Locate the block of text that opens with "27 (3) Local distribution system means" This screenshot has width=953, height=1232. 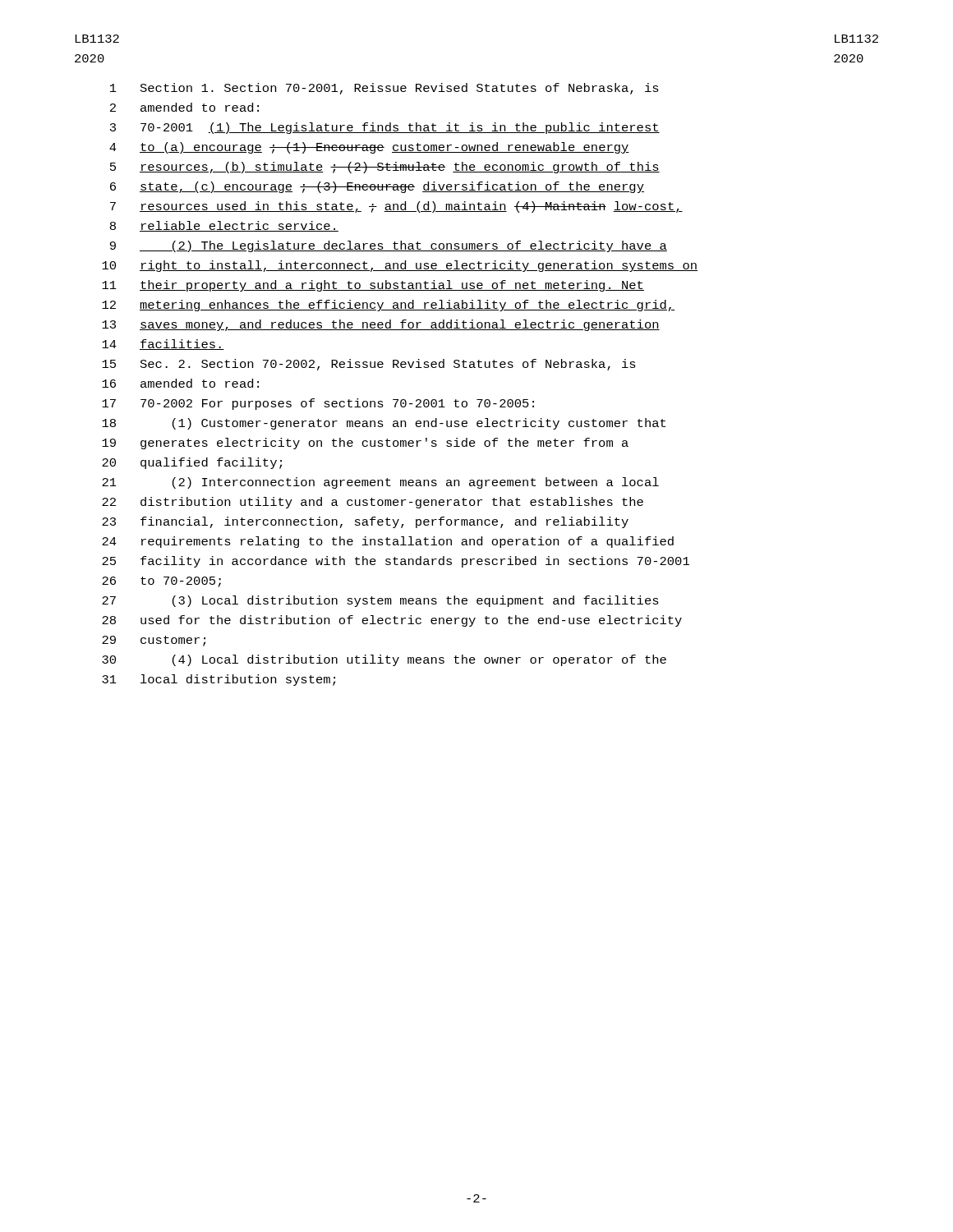tap(476, 621)
